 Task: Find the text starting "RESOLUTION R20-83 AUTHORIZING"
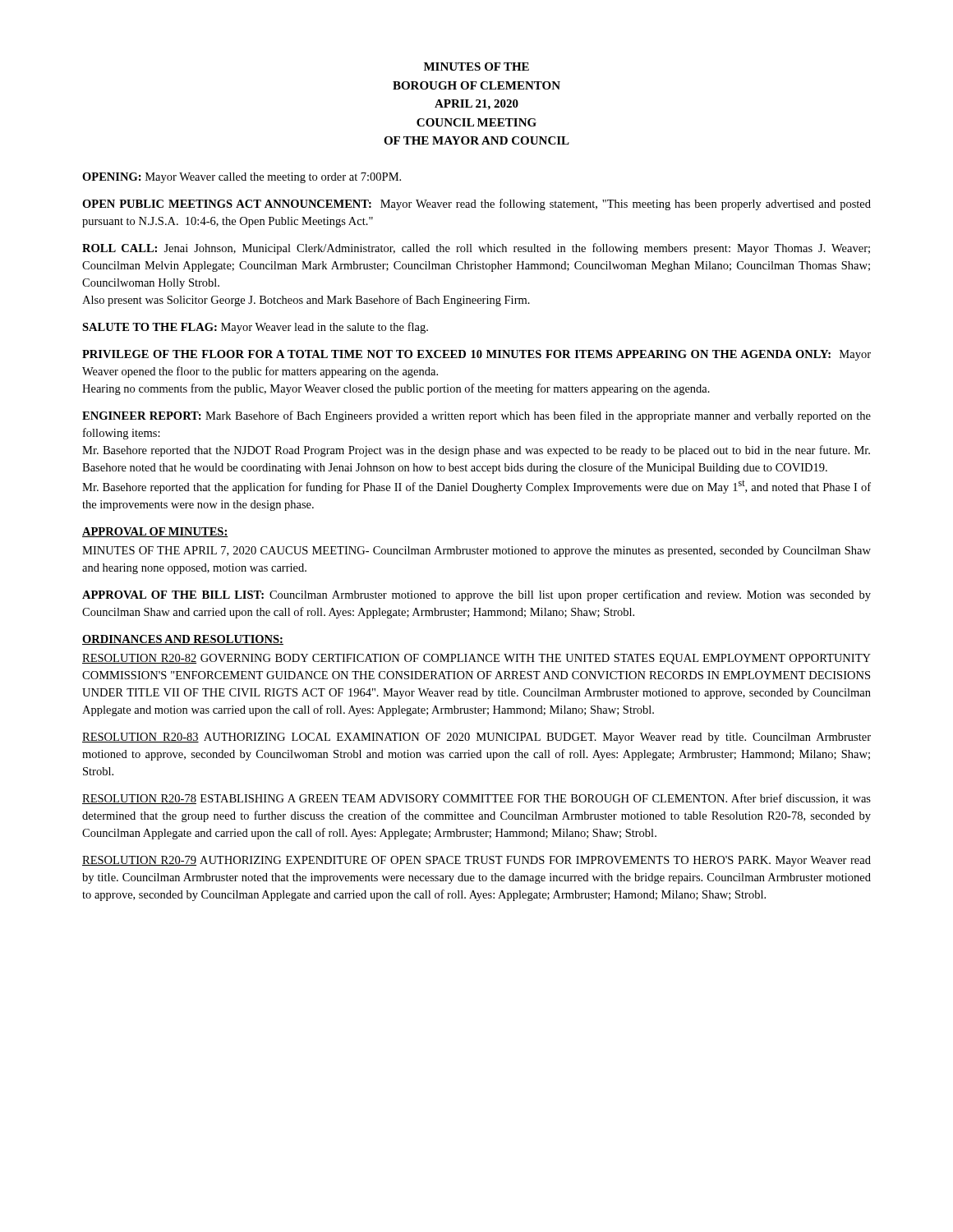[x=476, y=754]
